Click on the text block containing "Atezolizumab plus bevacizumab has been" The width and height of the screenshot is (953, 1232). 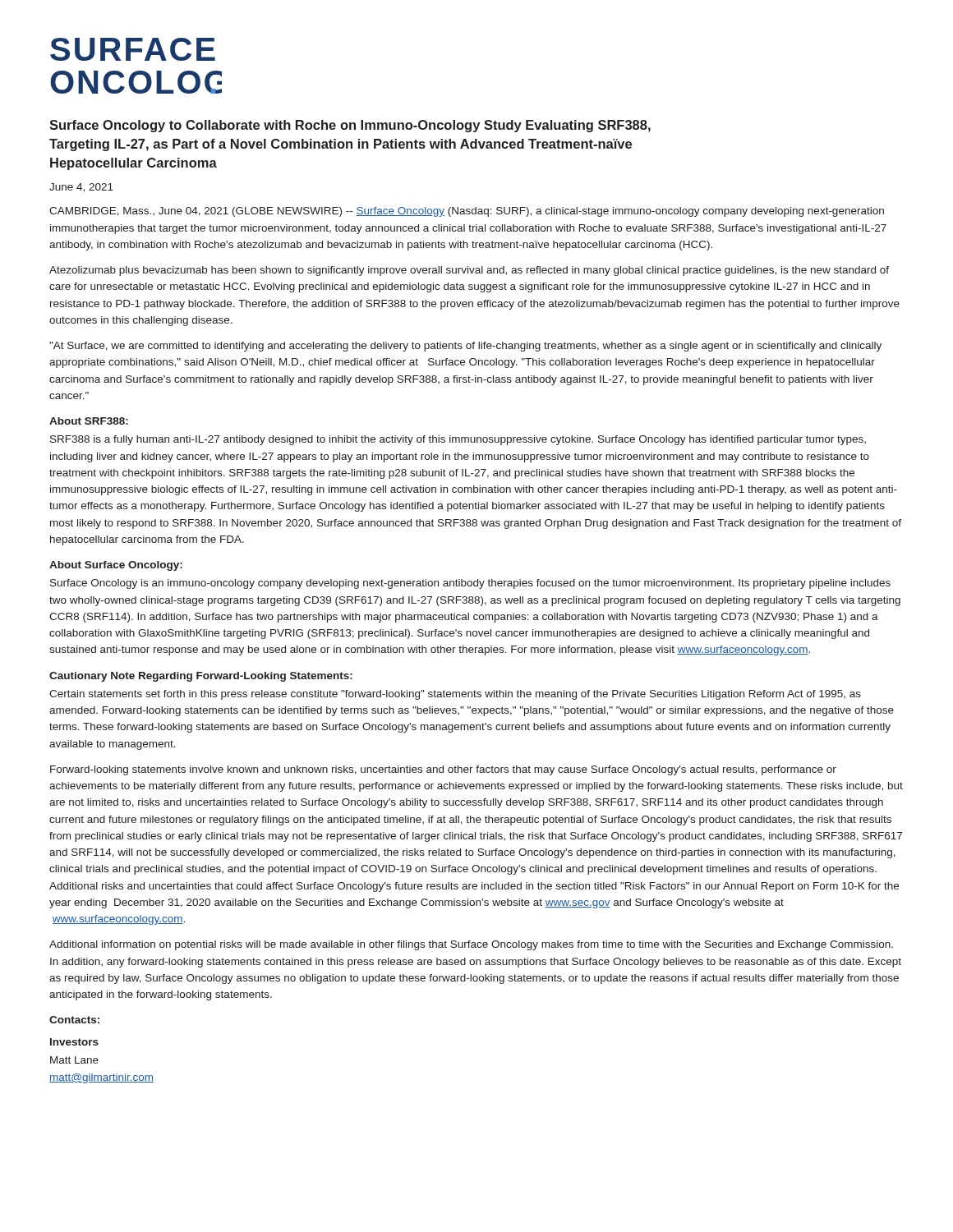click(476, 295)
